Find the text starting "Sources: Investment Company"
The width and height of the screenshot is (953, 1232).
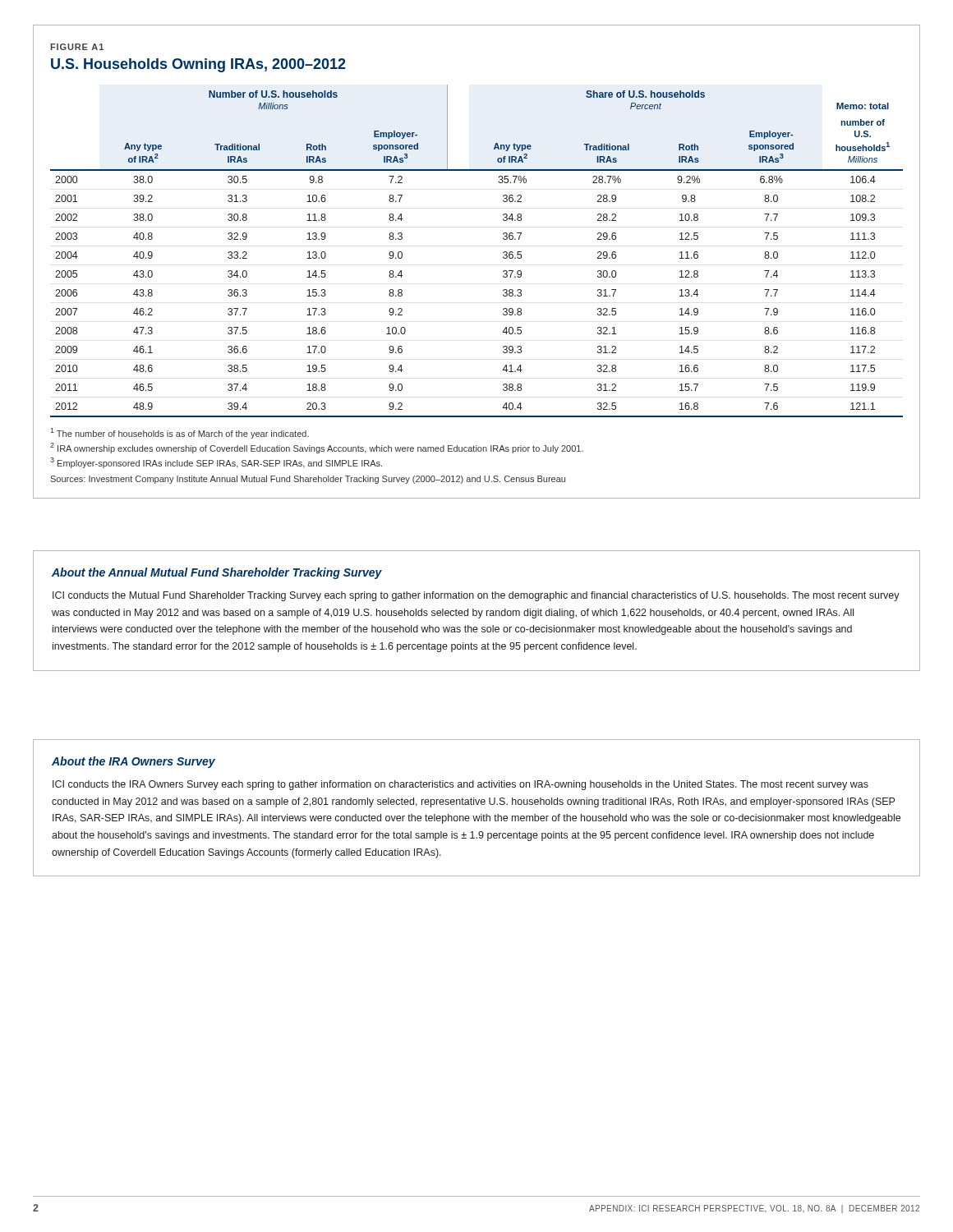click(x=308, y=479)
